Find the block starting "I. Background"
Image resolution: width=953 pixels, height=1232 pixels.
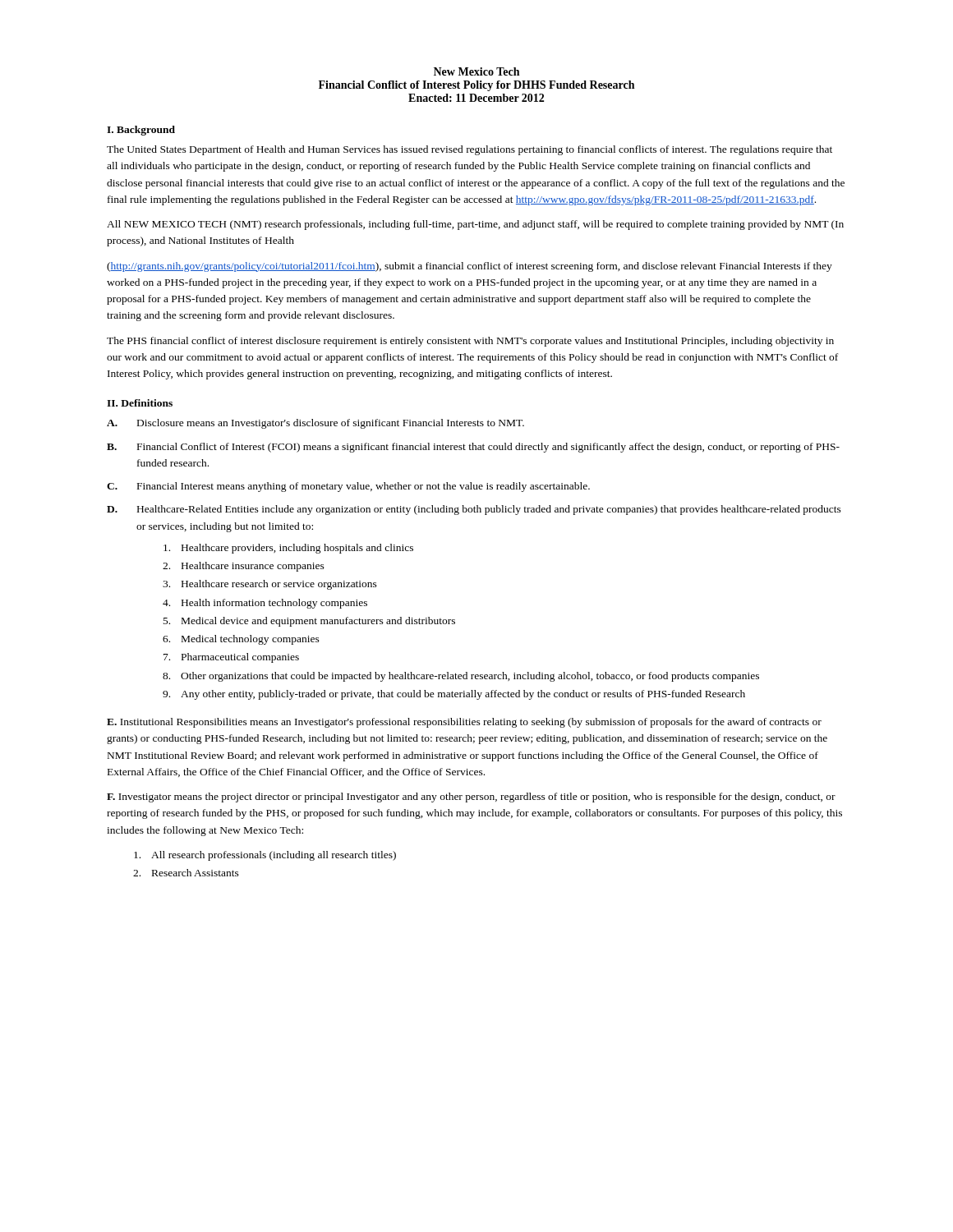(x=141, y=129)
